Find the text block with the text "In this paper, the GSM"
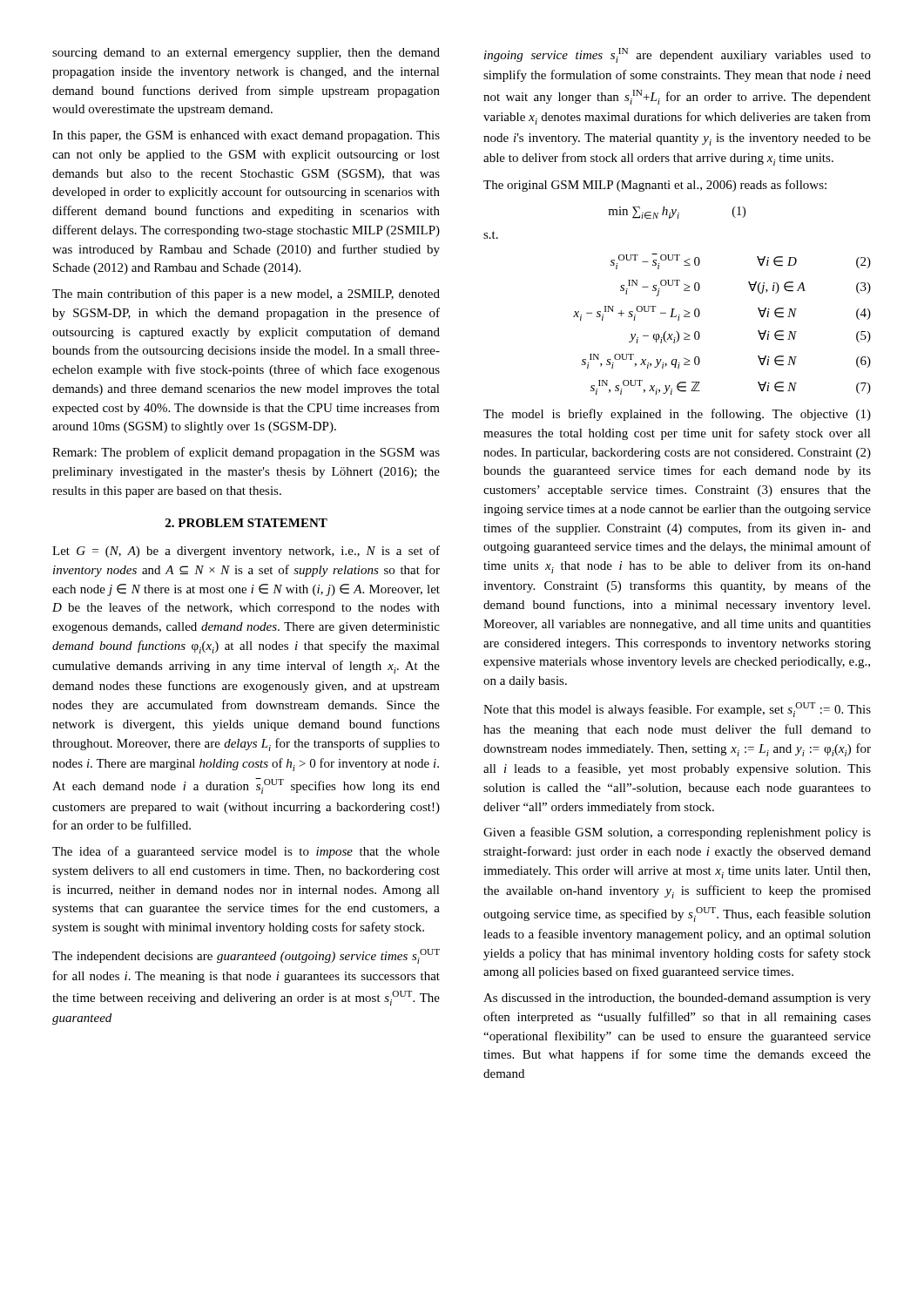This screenshot has height=1307, width=924. point(246,202)
